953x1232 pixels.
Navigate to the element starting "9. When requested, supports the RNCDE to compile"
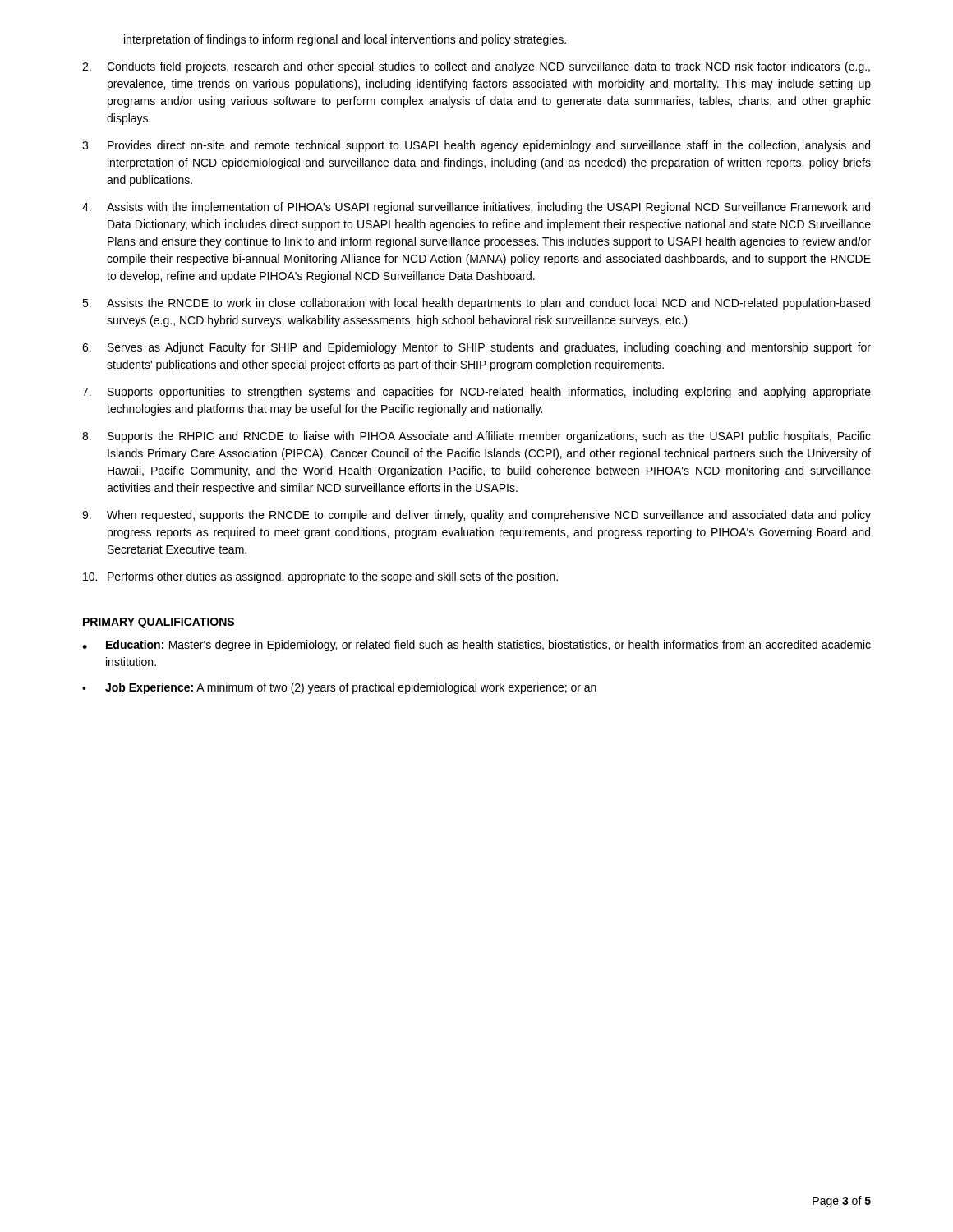[476, 533]
